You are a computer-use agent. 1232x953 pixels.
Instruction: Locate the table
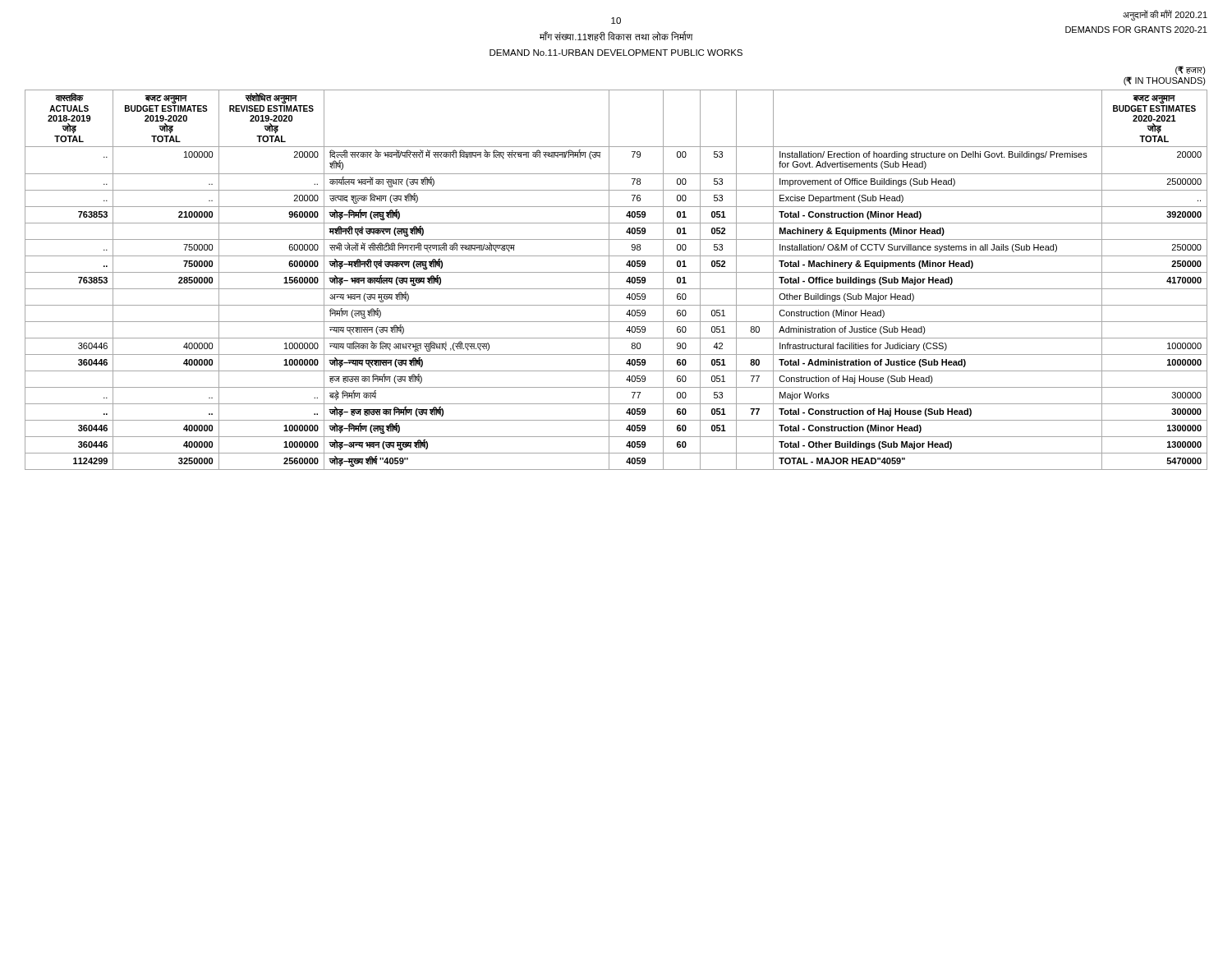(616, 279)
